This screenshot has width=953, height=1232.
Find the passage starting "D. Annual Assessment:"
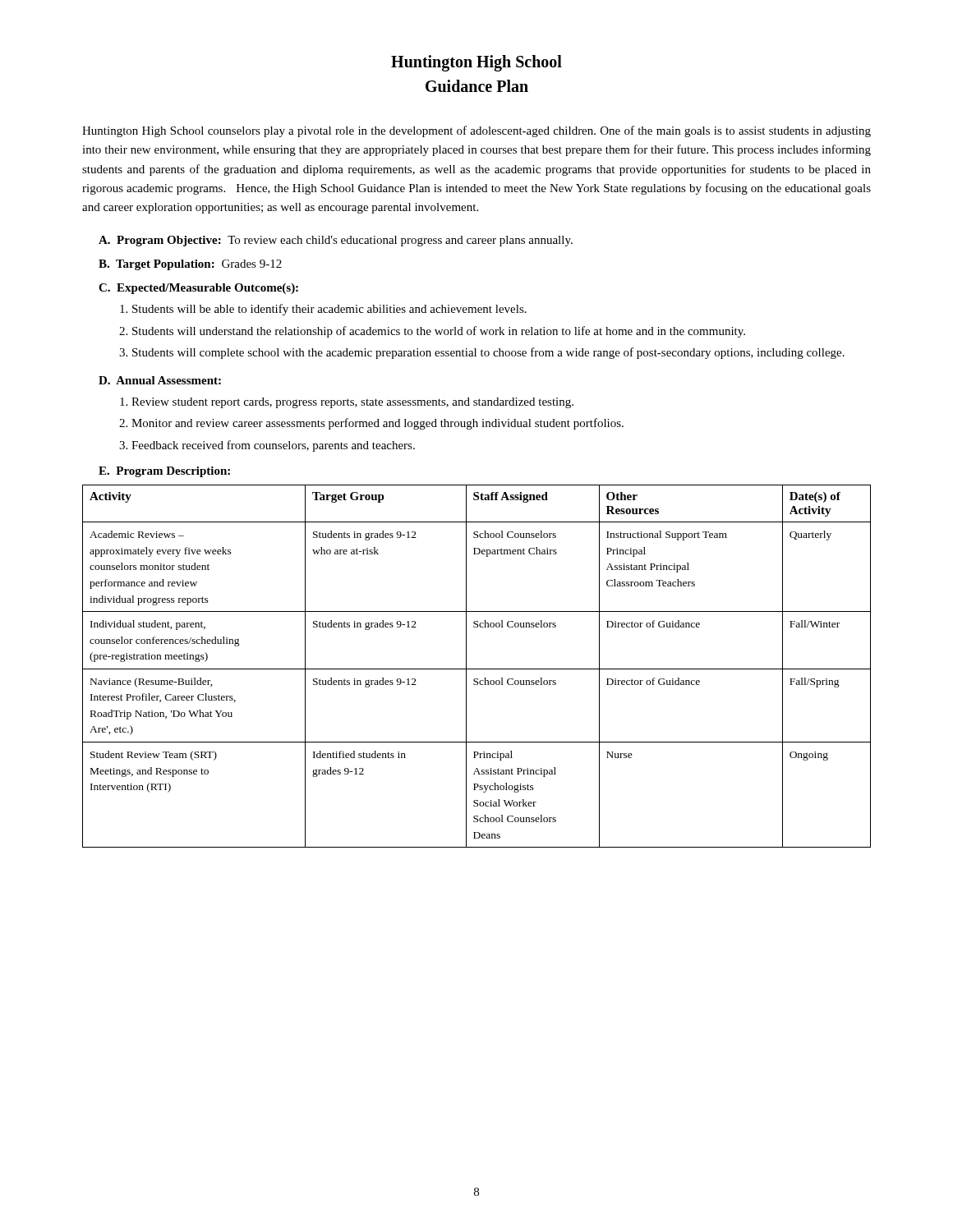160,380
